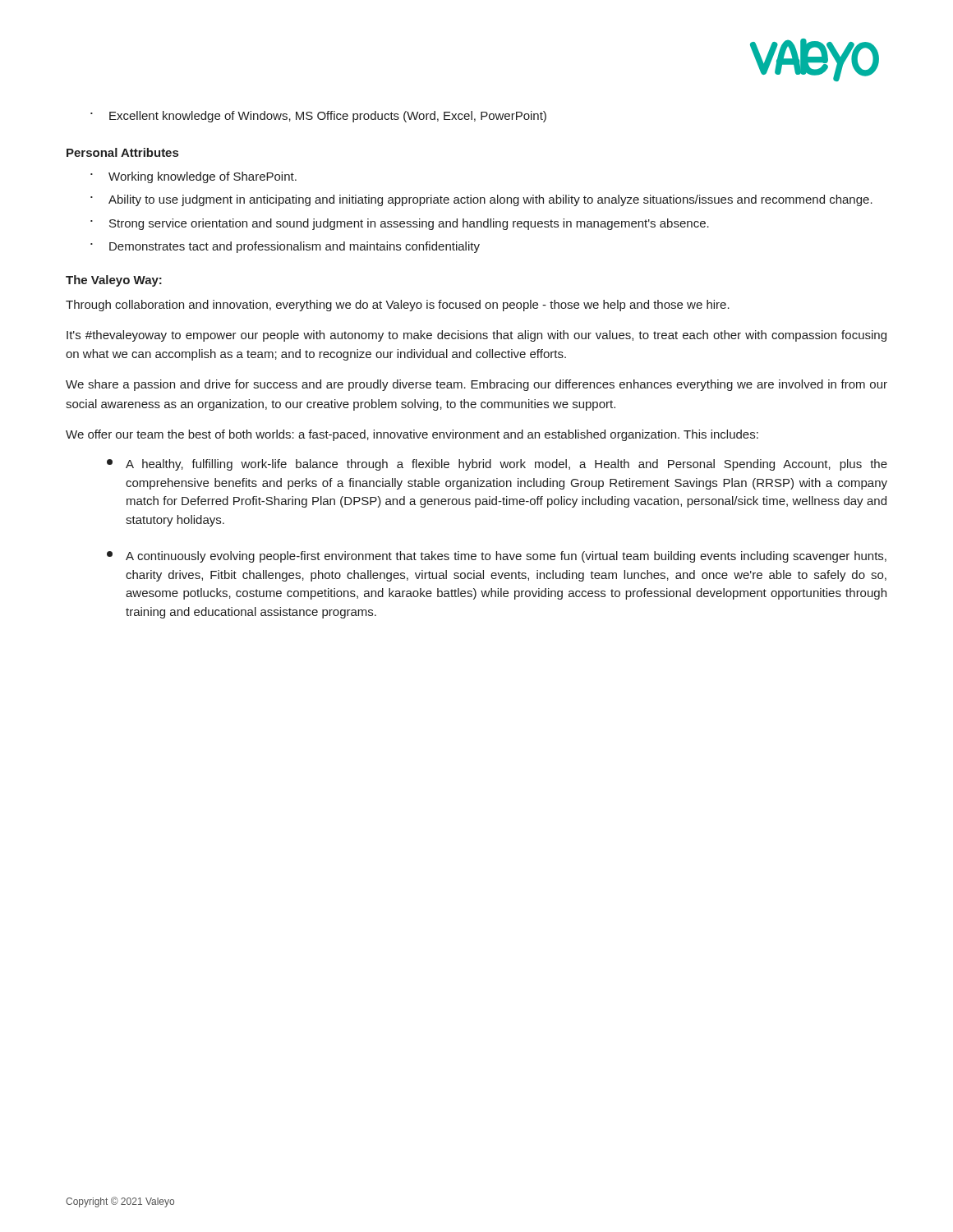Click on the text block starting "• Excellent knowledge of"
953x1232 pixels.
(x=319, y=116)
